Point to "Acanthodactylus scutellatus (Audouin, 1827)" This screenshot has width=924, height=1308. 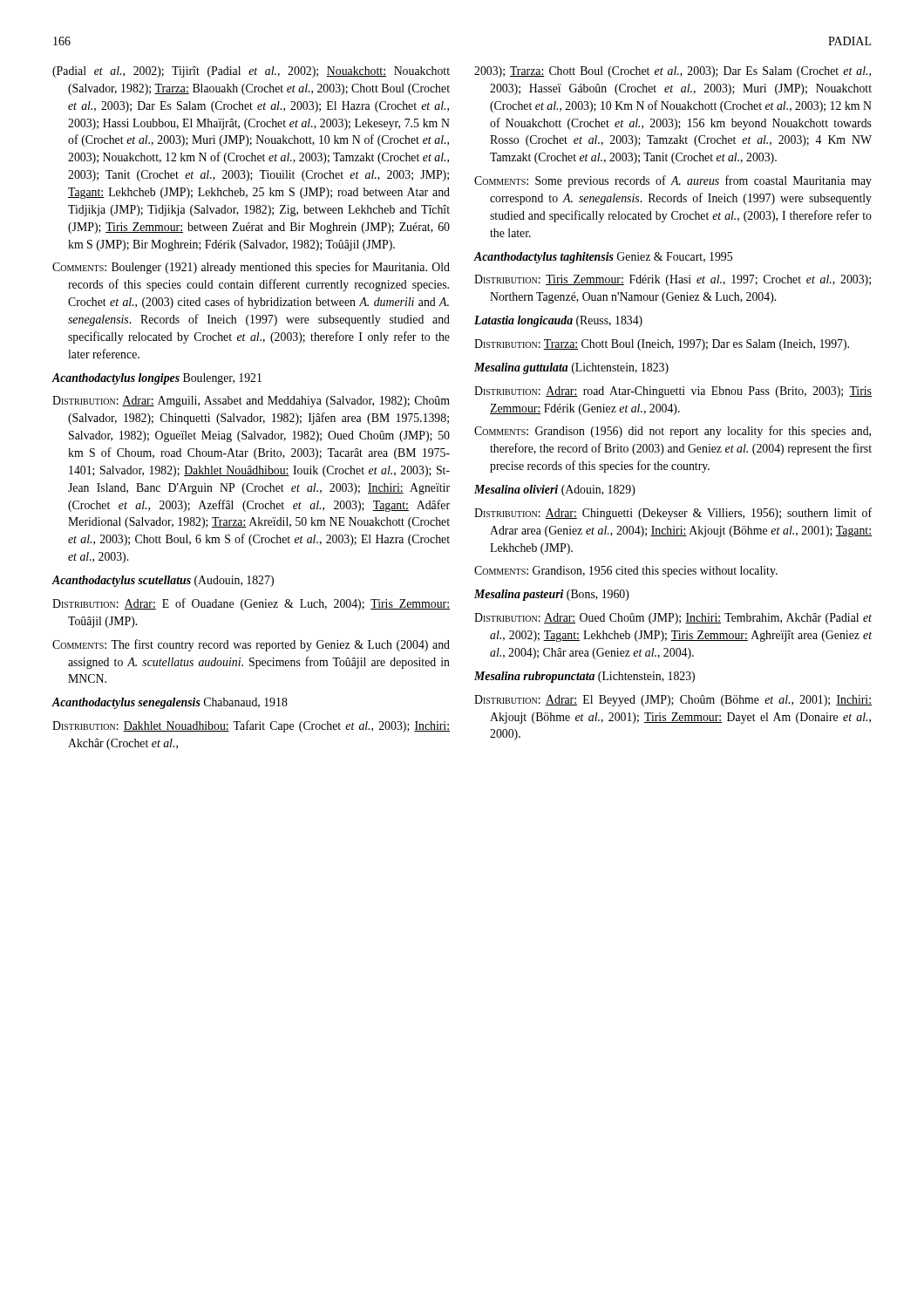click(x=251, y=581)
